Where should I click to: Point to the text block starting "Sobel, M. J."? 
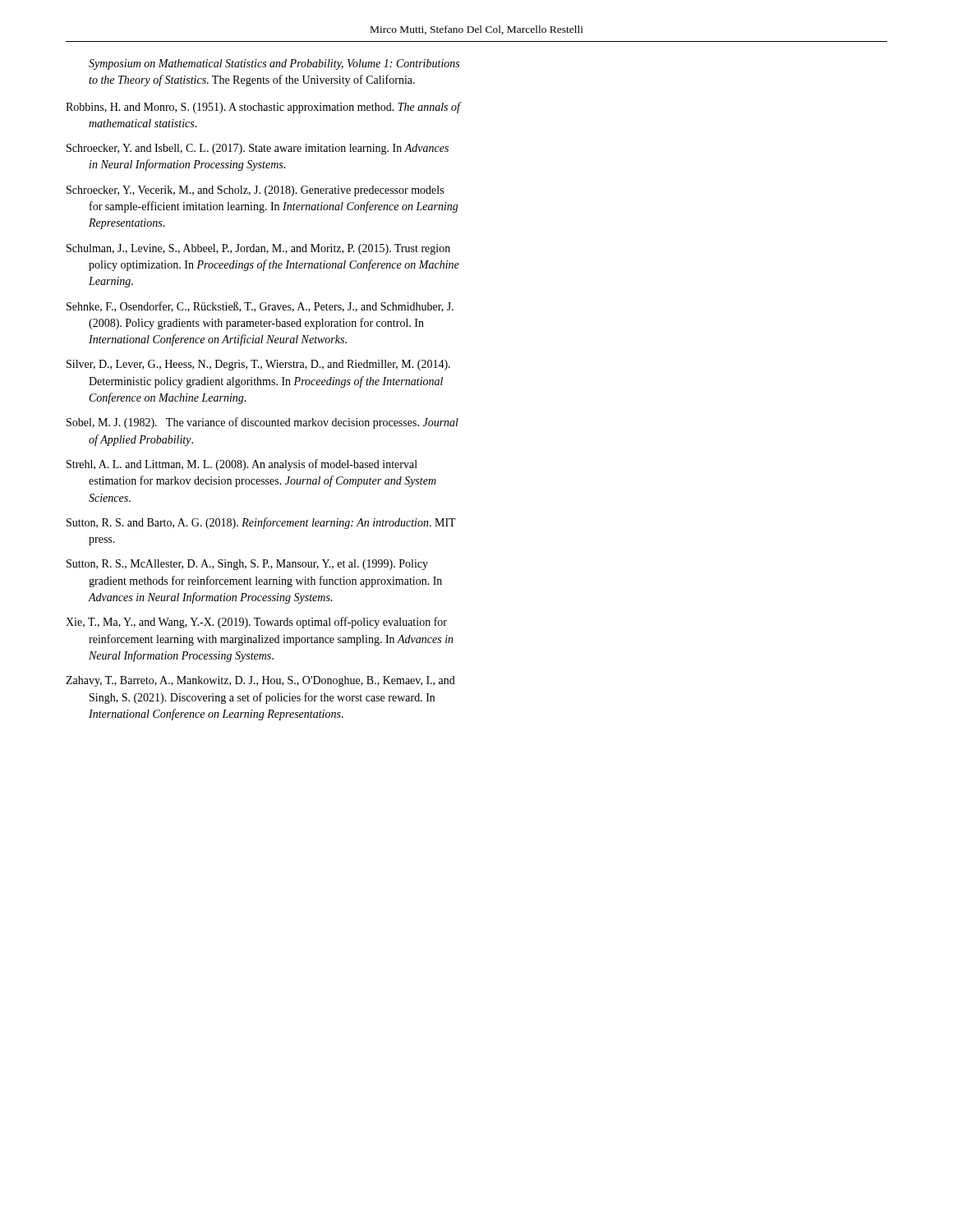pos(262,431)
